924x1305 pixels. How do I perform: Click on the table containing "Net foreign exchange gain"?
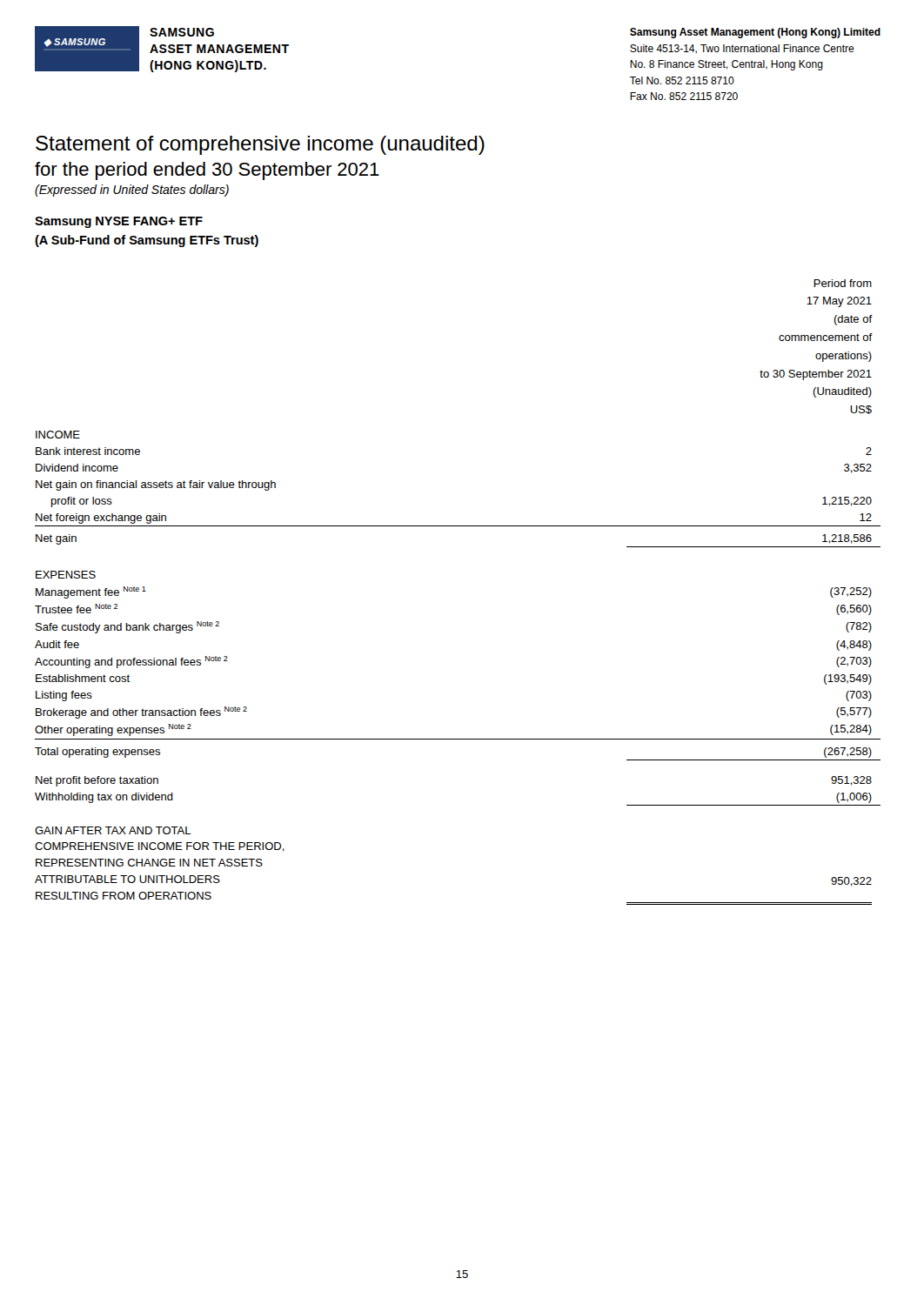pos(458,663)
